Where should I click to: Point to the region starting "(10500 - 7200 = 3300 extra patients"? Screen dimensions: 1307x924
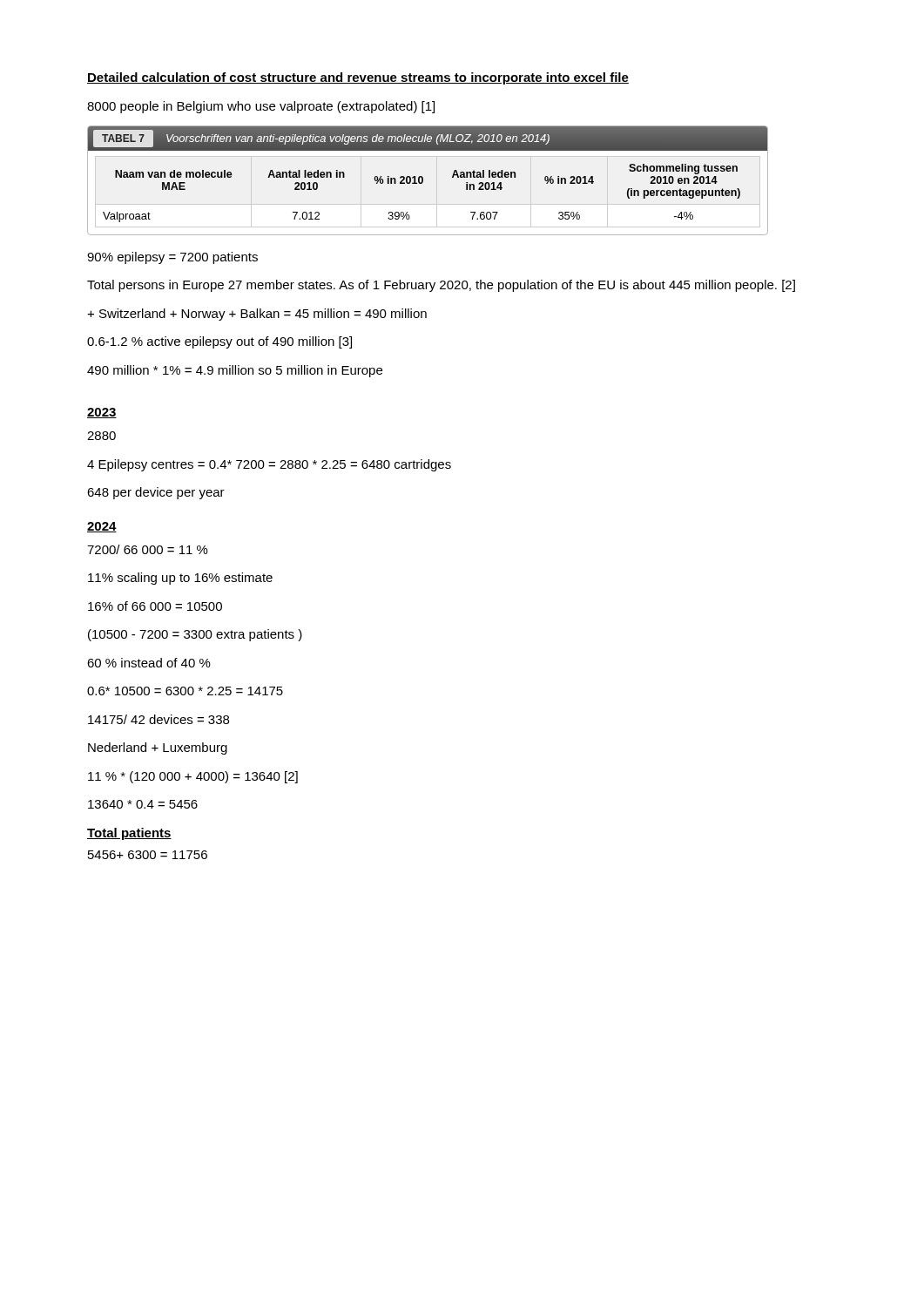195,634
